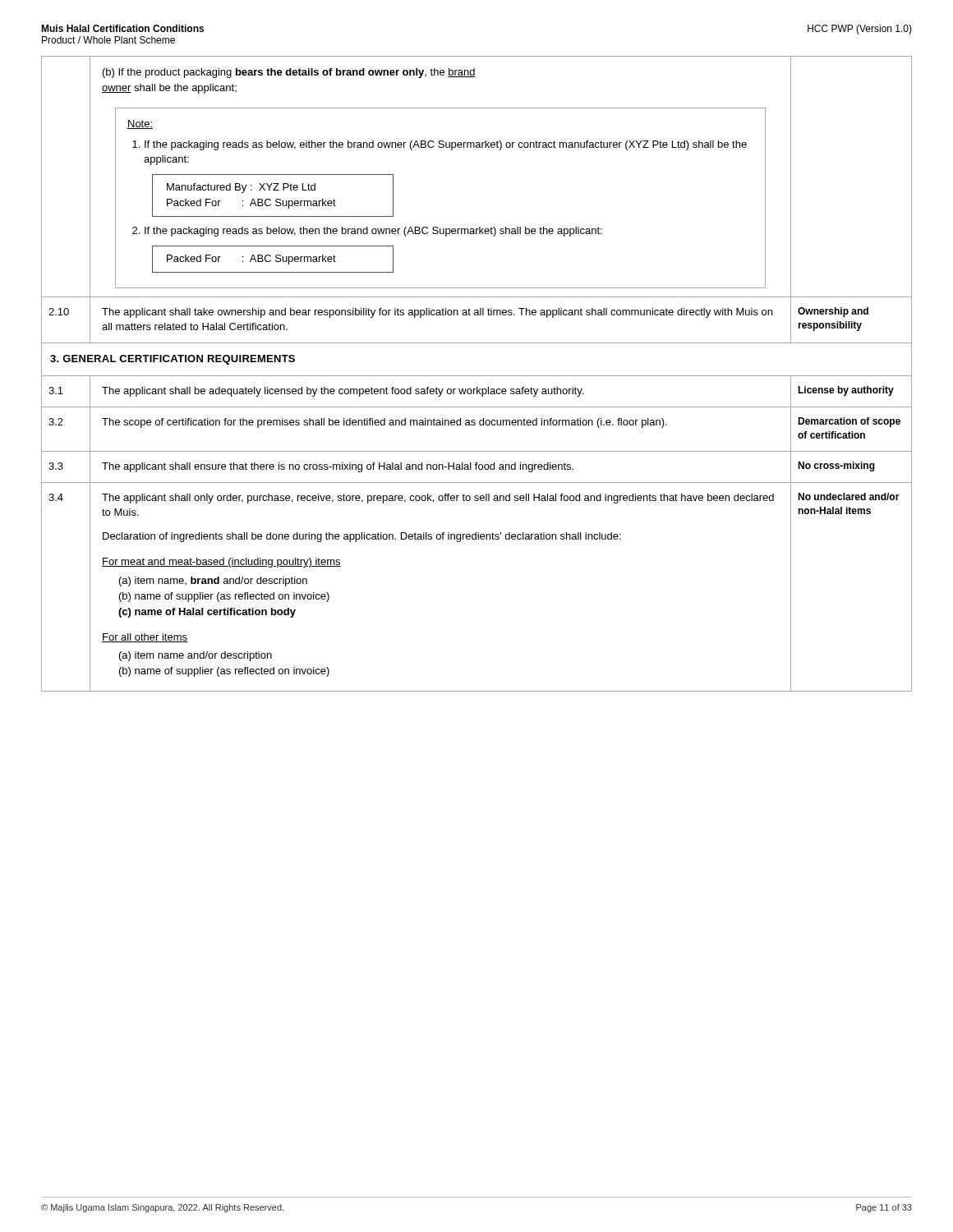Locate the element starting "Demarcation of scope of certification"

(x=849, y=428)
